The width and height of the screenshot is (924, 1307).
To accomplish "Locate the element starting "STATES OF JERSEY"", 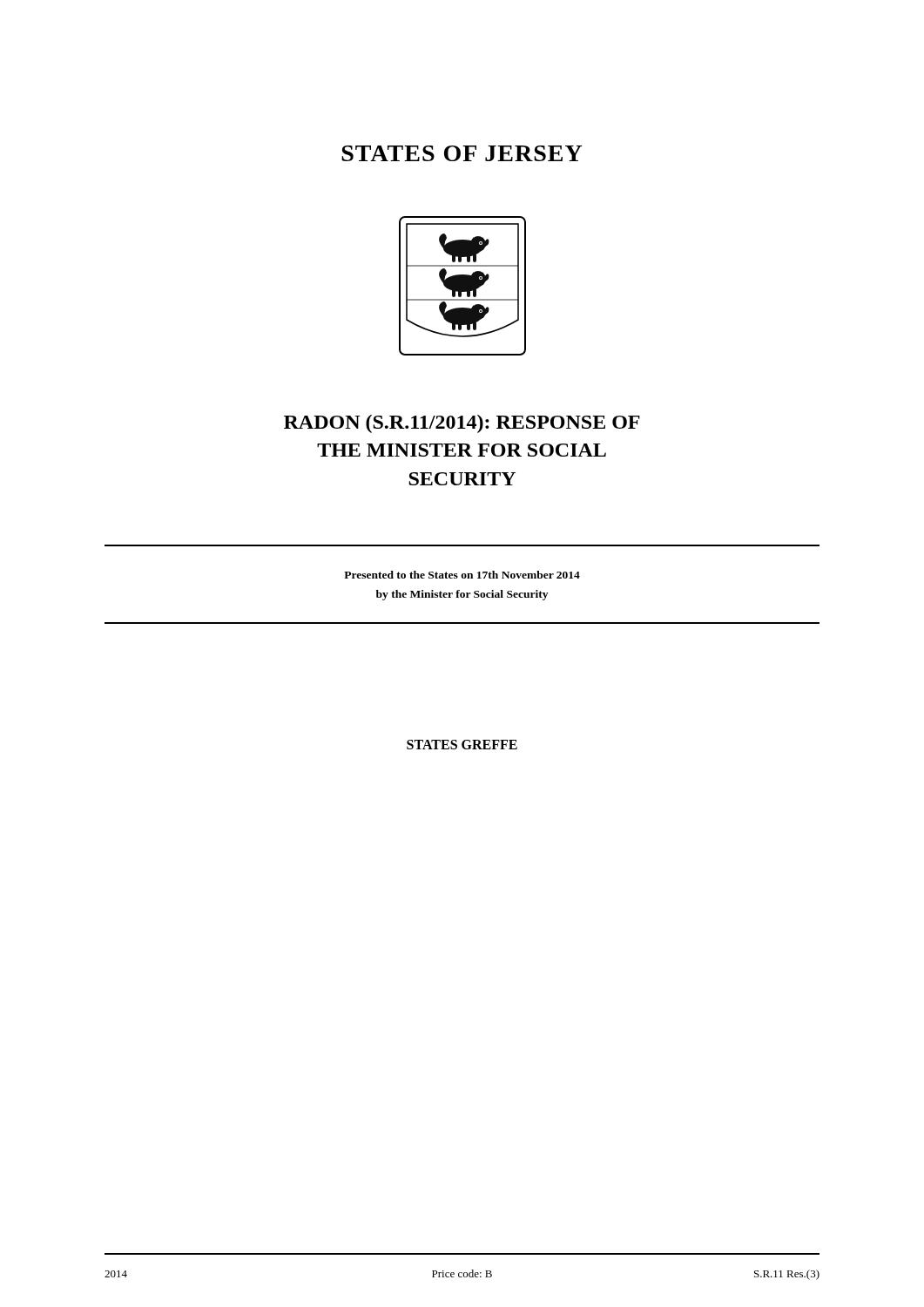I will click(462, 153).
